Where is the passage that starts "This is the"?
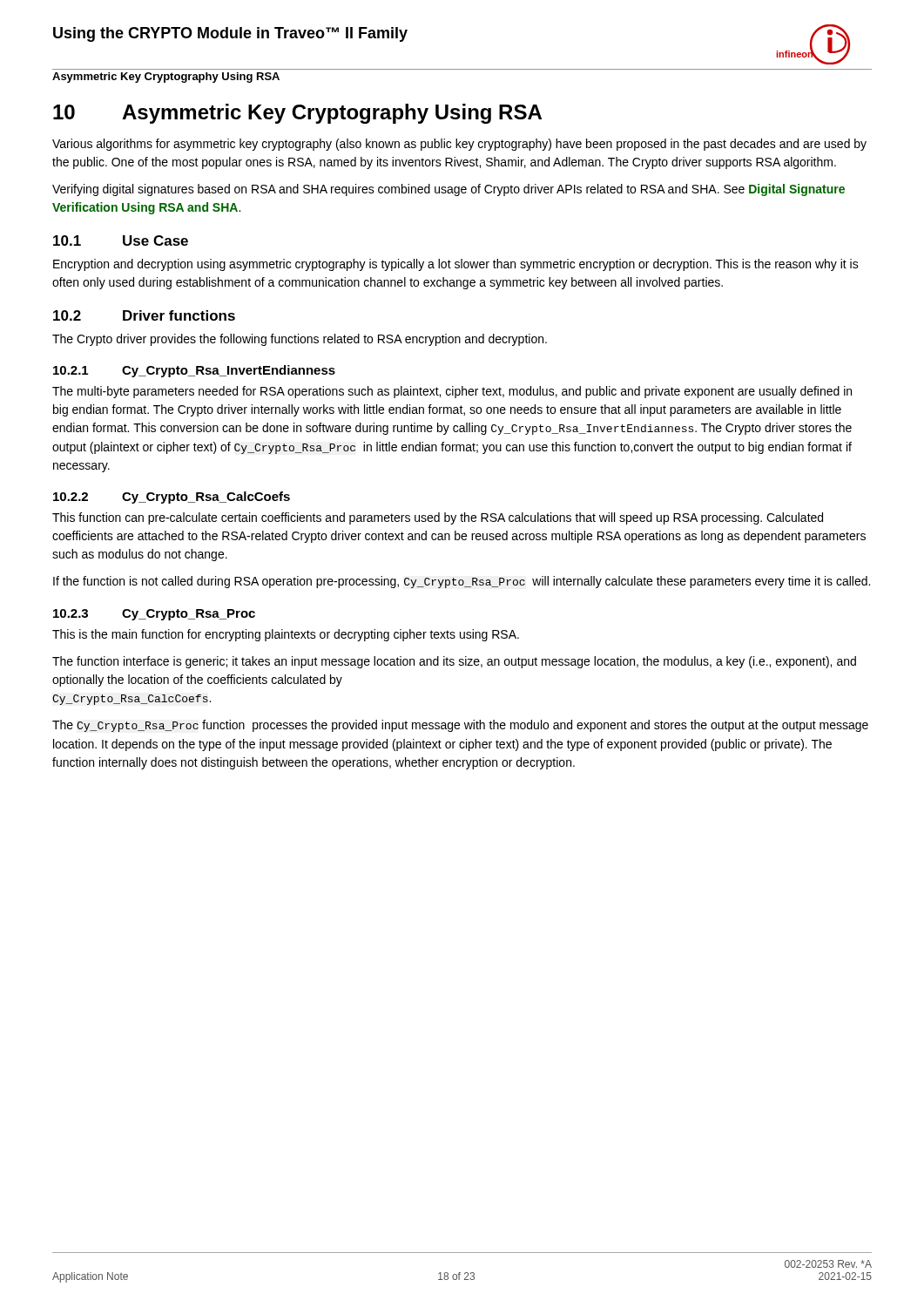The width and height of the screenshot is (924, 1307). click(x=462, y=634)
